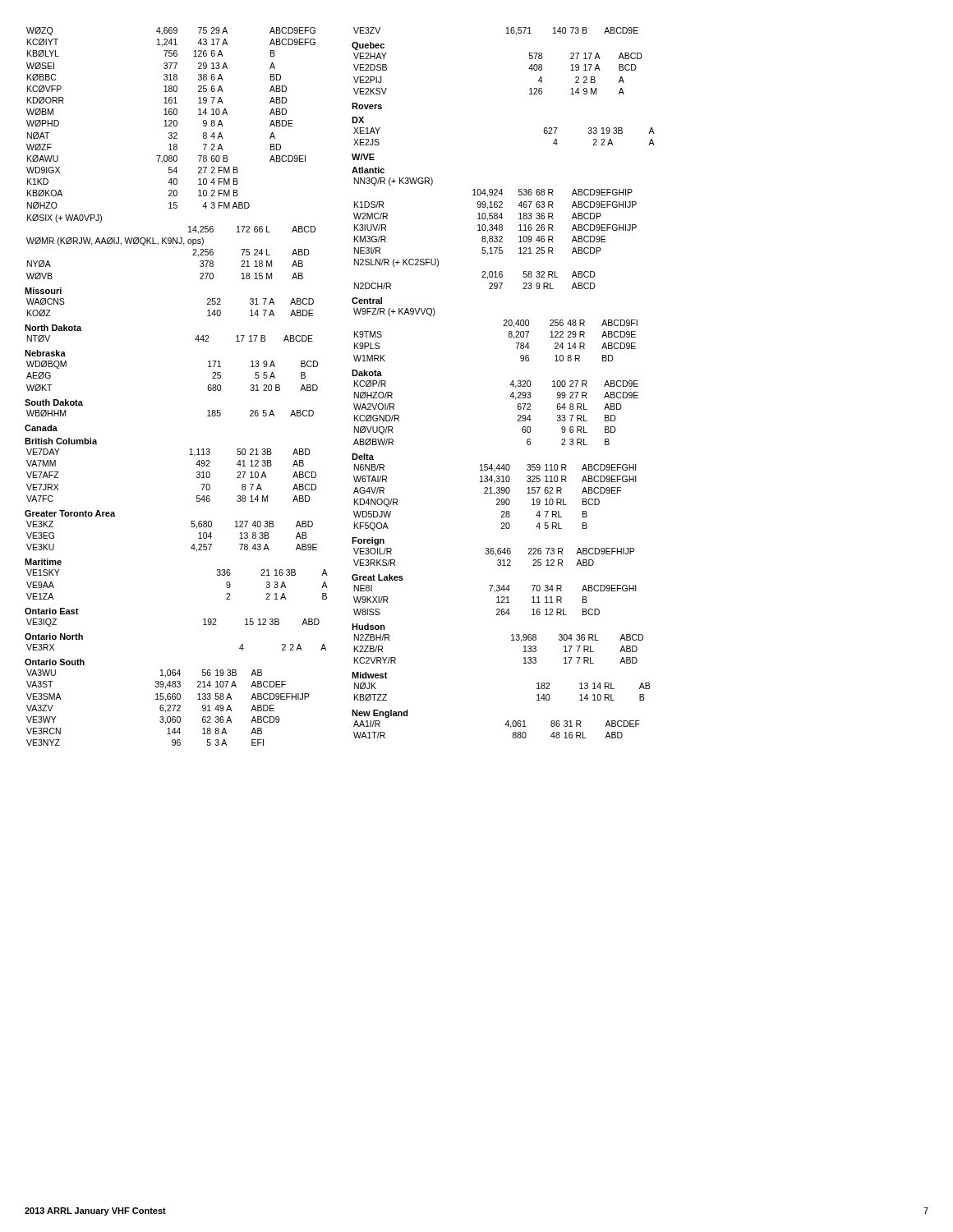Select the table that reads "17 B"
The height and width of the screenshot is (1232, 953).
click(x=181, y=339)
